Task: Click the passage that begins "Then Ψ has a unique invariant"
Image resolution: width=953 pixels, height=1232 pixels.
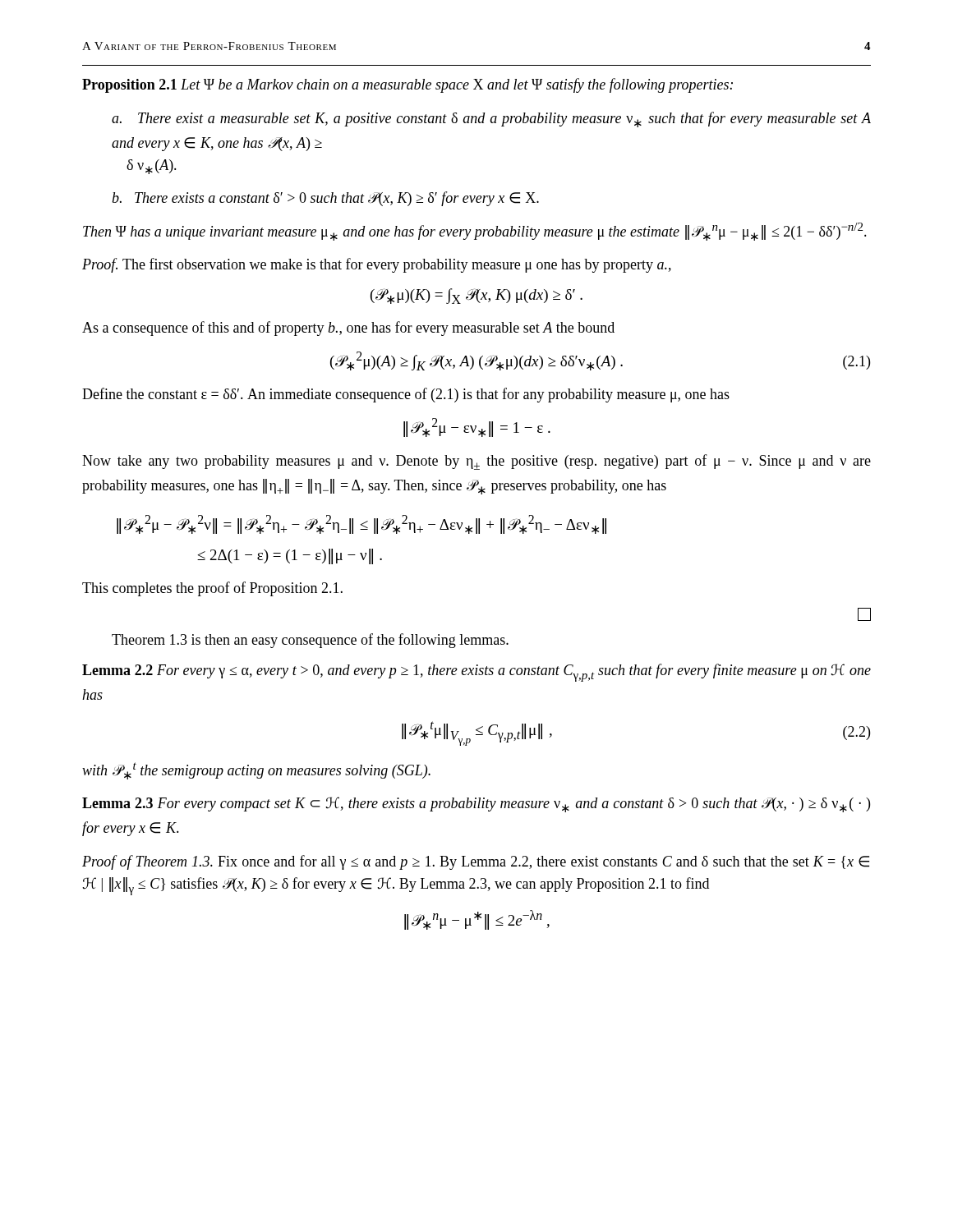Action: point(476,232)
